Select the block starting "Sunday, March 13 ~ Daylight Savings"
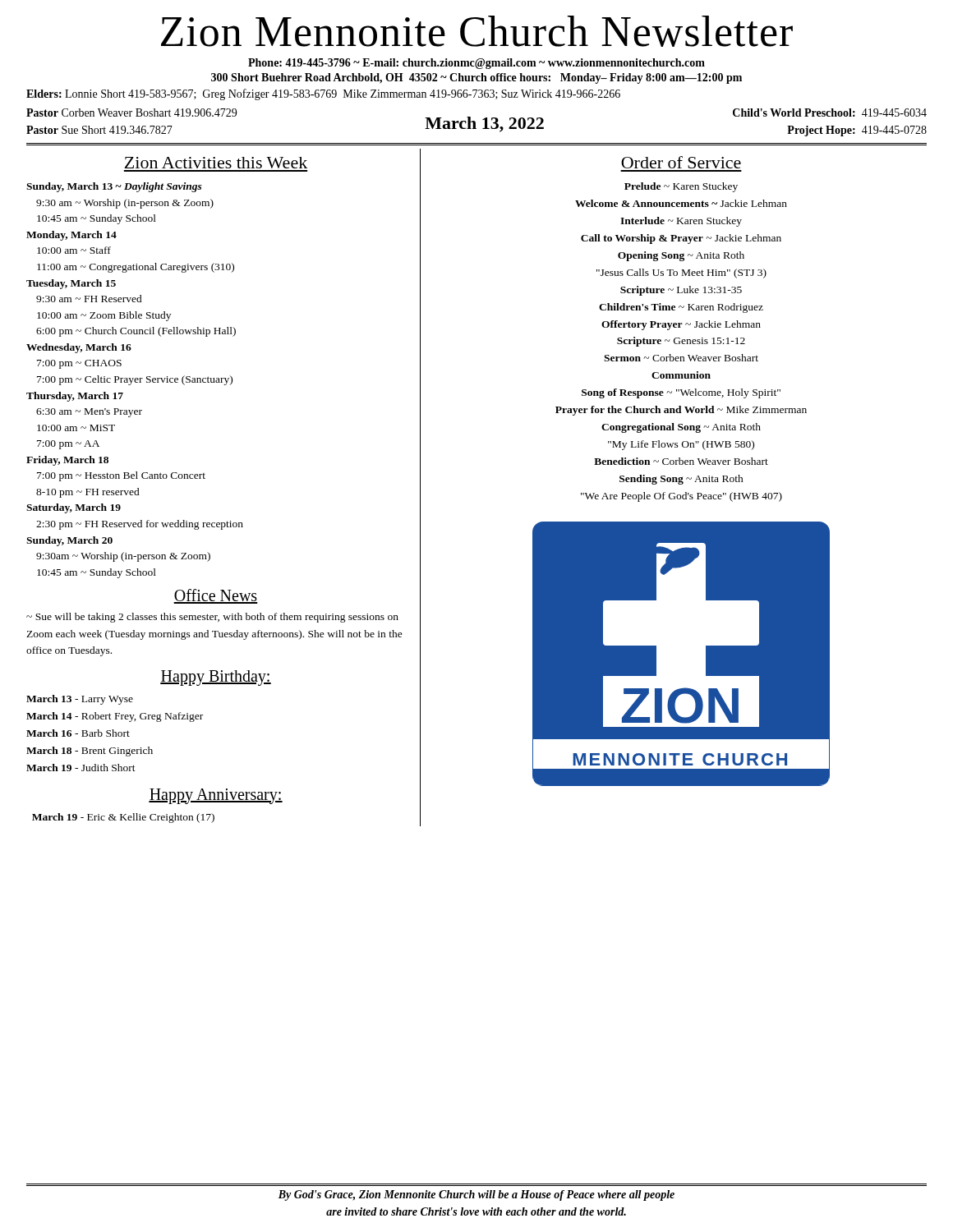953x1232 pixels. point(216,203)
